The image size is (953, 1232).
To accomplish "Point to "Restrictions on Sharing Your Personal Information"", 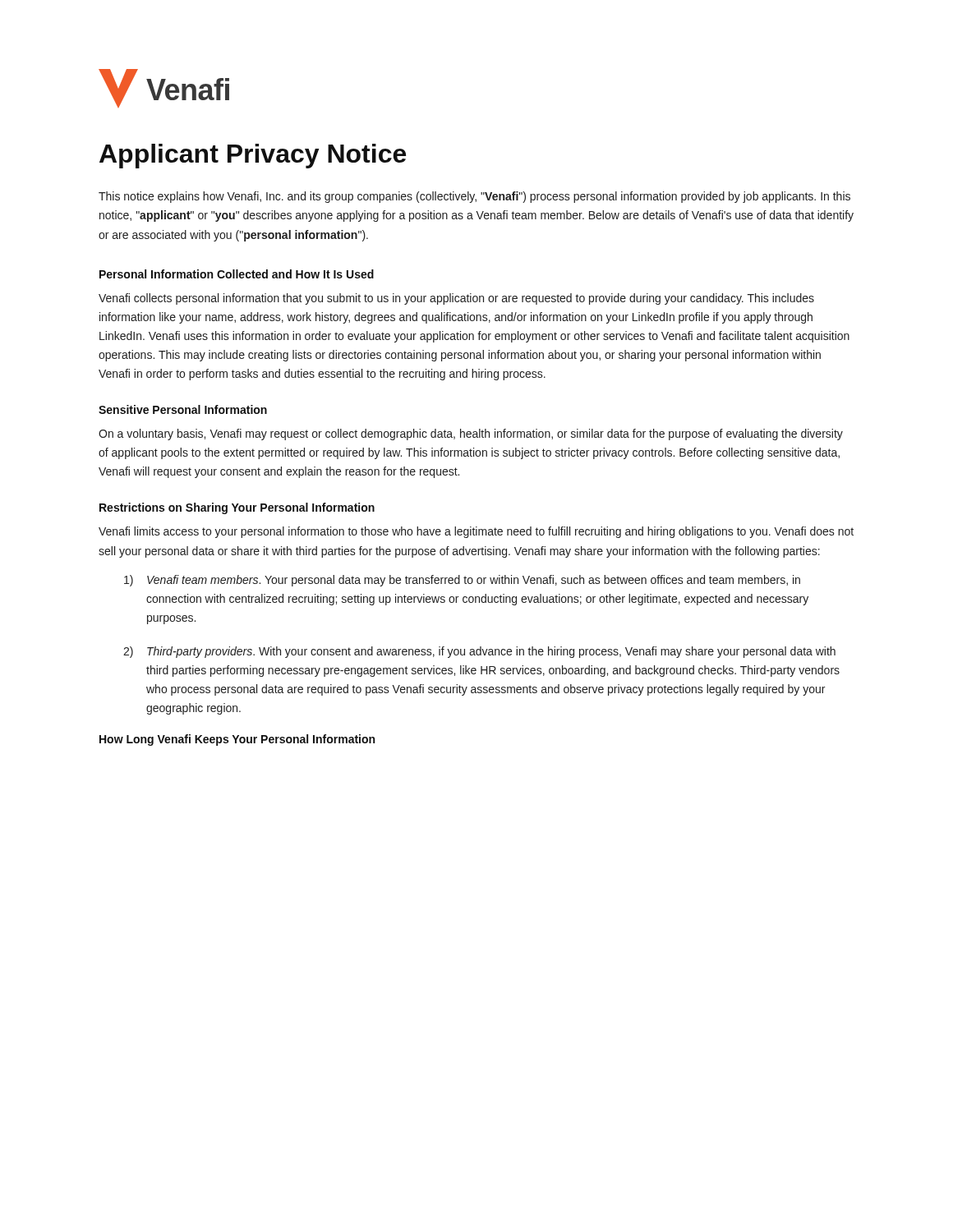I will pyautogui.click(x=237, y=508).
